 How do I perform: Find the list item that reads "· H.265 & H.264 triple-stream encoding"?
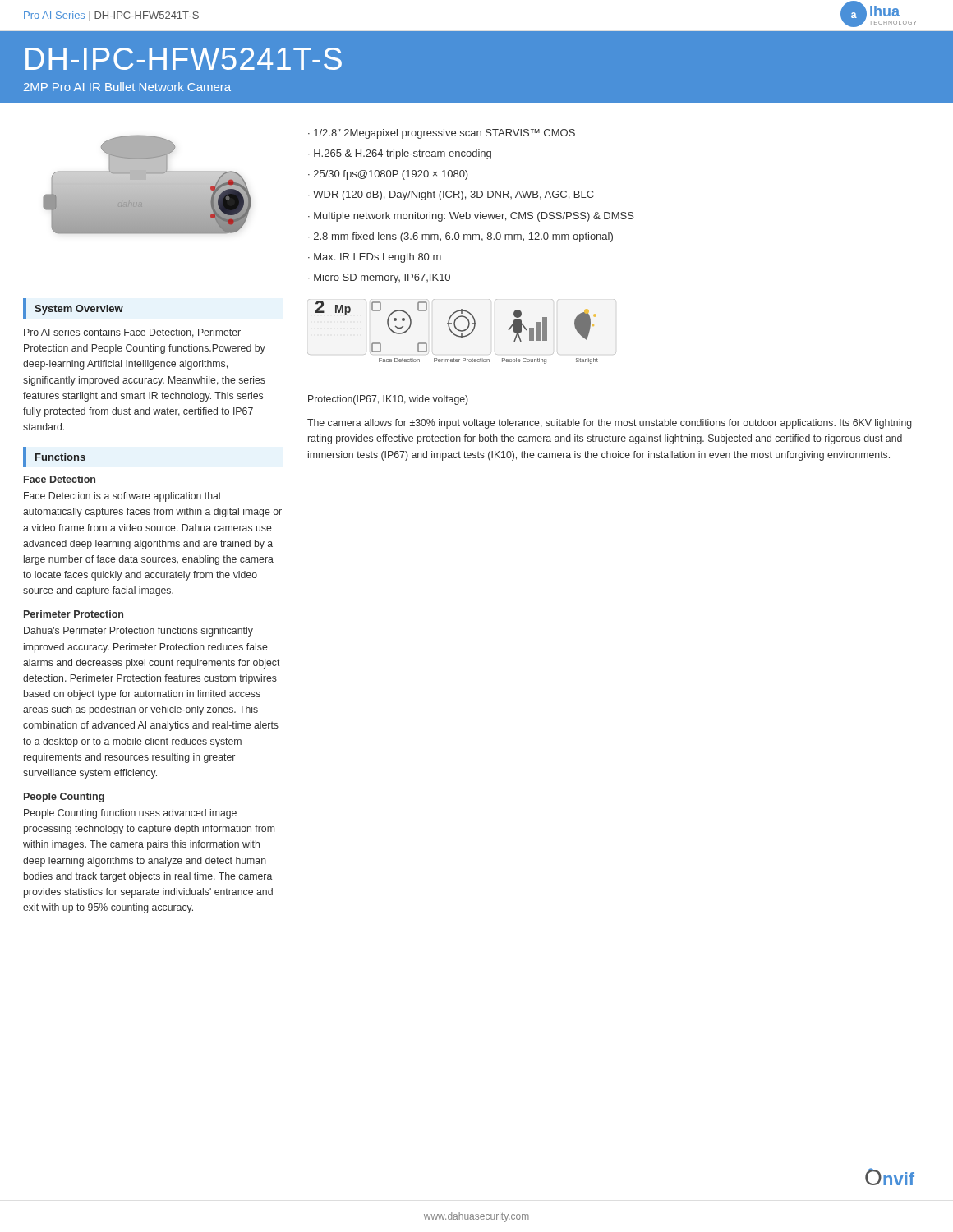tap(400, 153)
